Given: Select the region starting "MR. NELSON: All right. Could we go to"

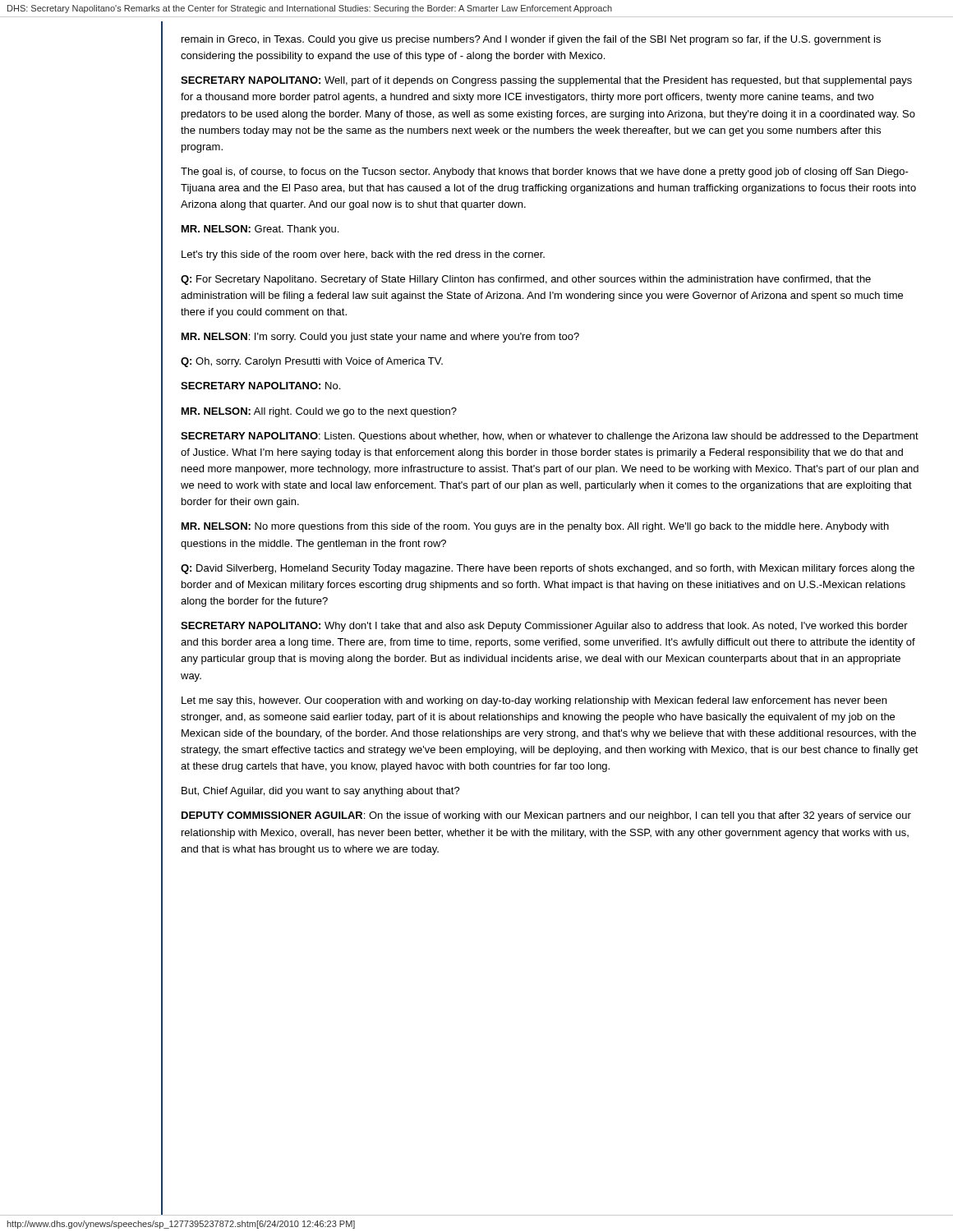Looking at the screenshot, I should click(319, 411).
